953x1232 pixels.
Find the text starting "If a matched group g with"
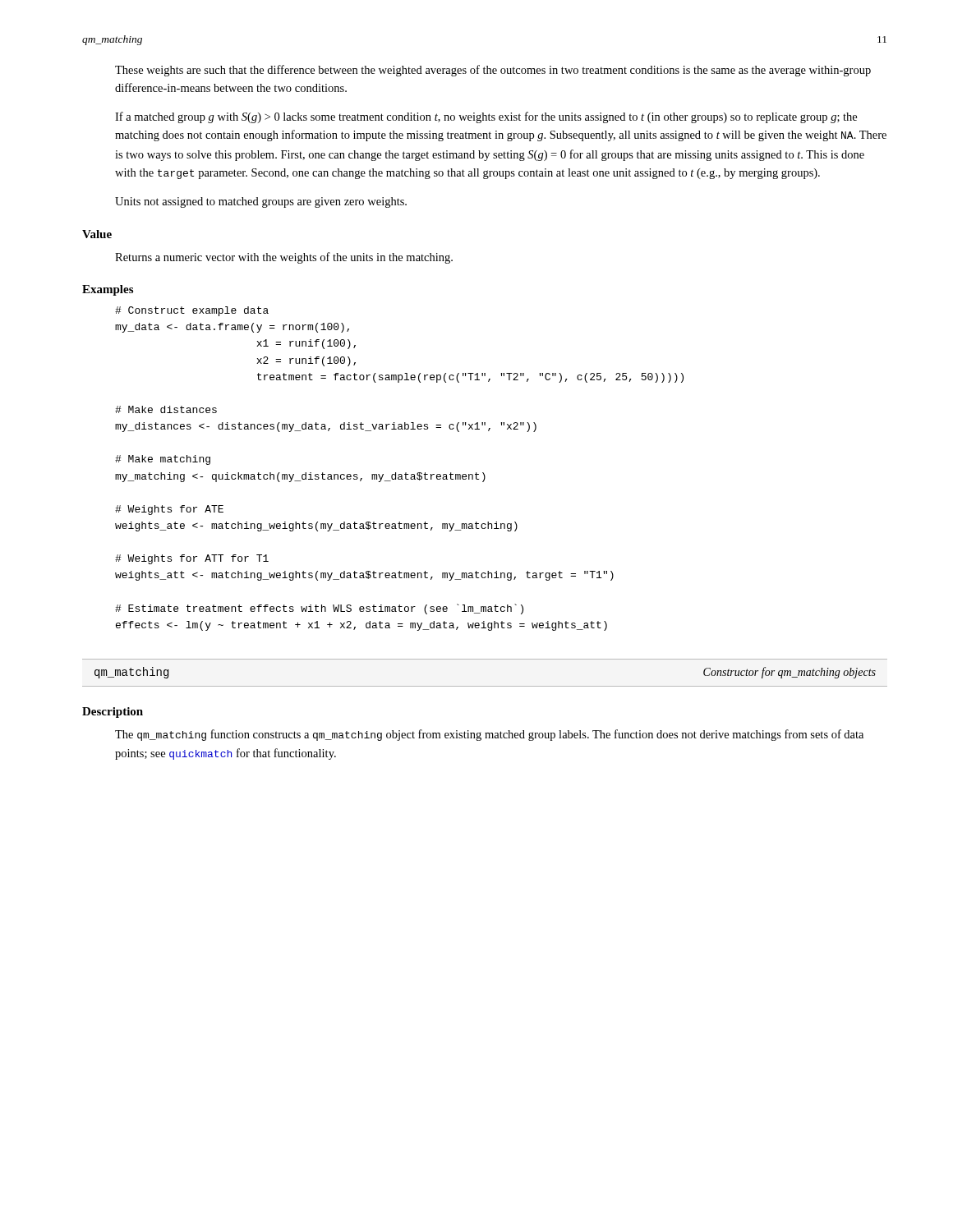tap(501, 145)
